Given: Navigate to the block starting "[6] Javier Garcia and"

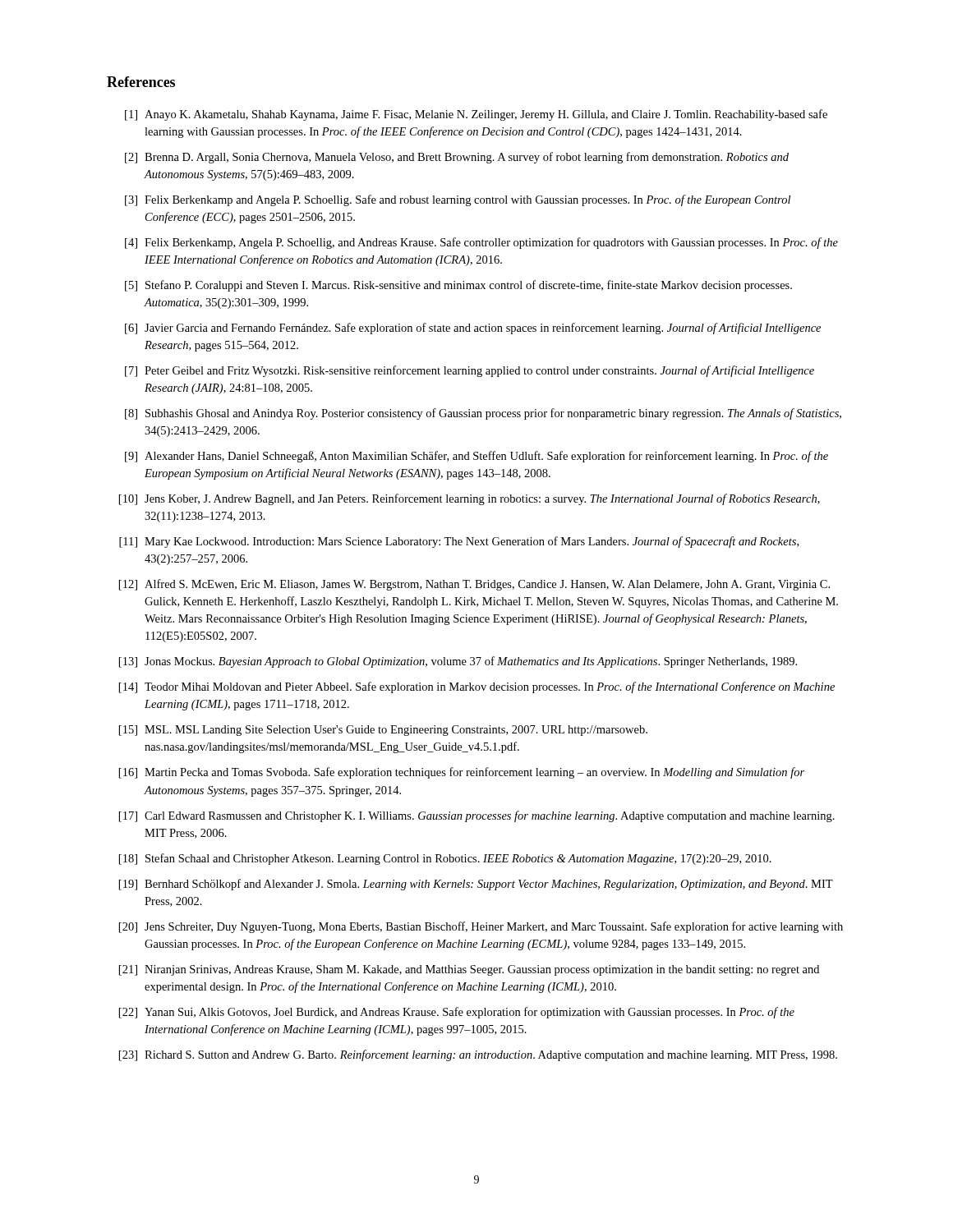Looking at the screenshot, I should click(476, 337).
